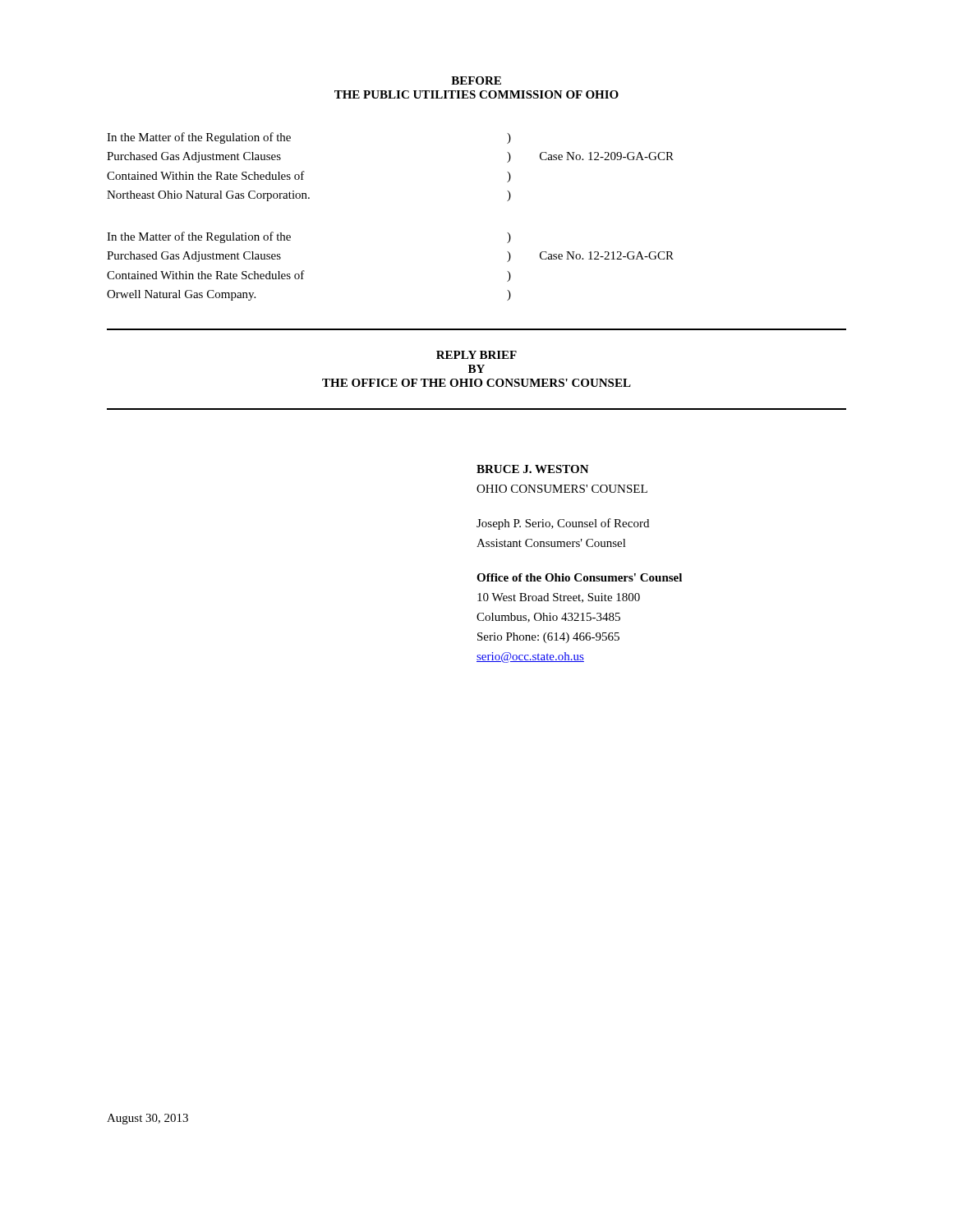
Task: Select the text block starting "REPLY BRIEF BY THE OFFICE OF THE OHIO"
Action: click(x=476, y=369)
